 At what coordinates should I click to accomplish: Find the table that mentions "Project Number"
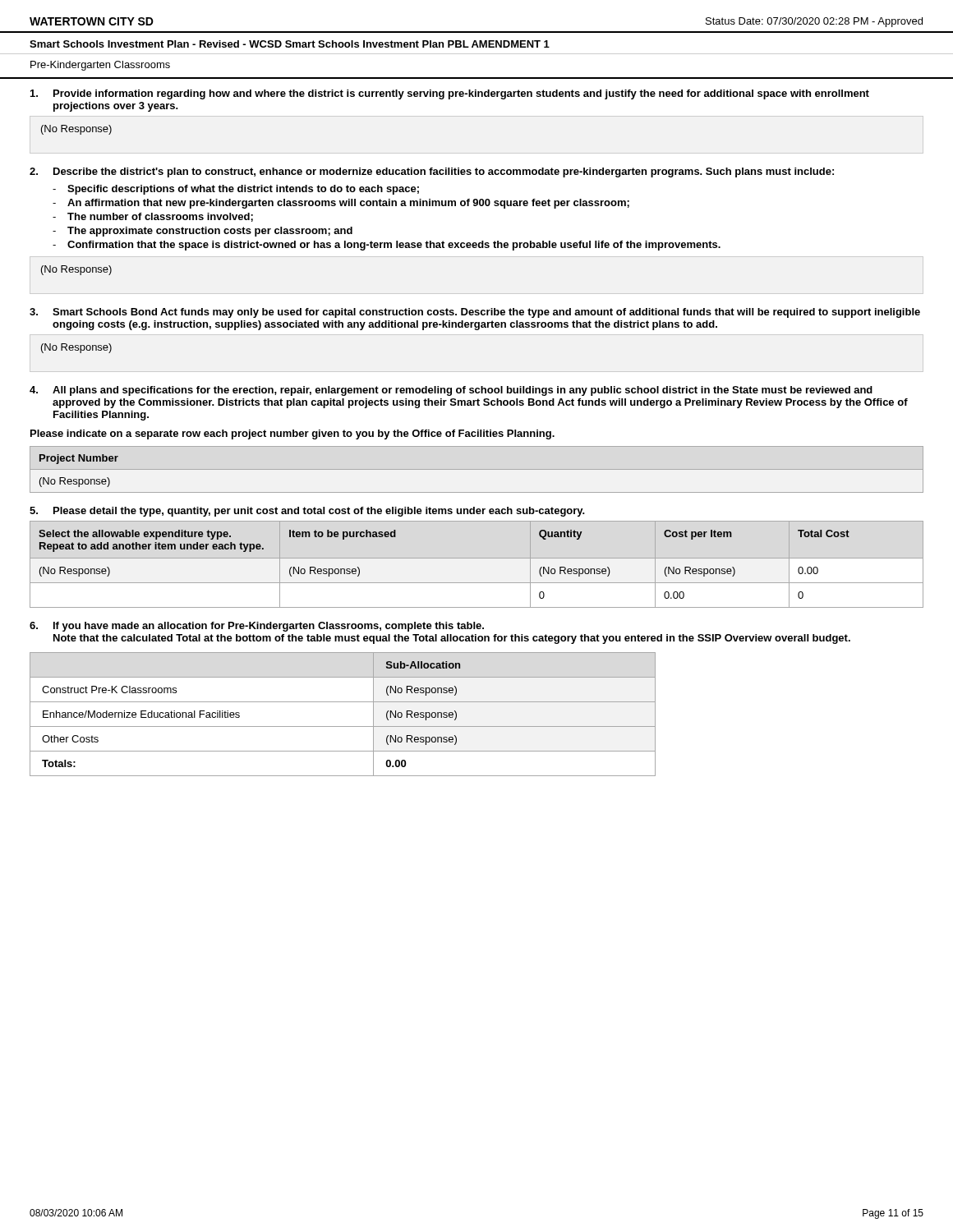pyautogui.click(x=476, y=469)
